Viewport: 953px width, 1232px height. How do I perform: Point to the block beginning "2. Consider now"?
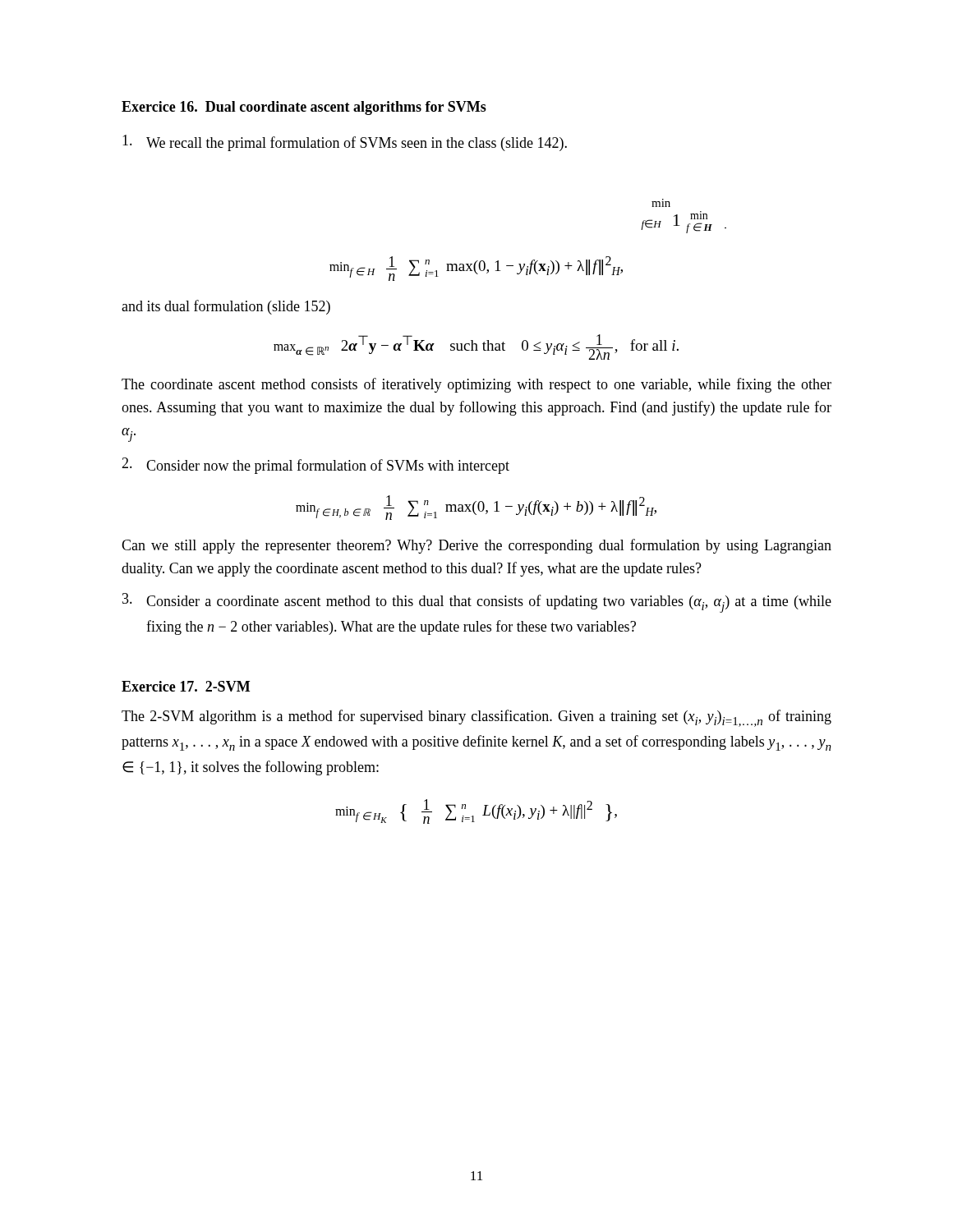click(476, 466)
